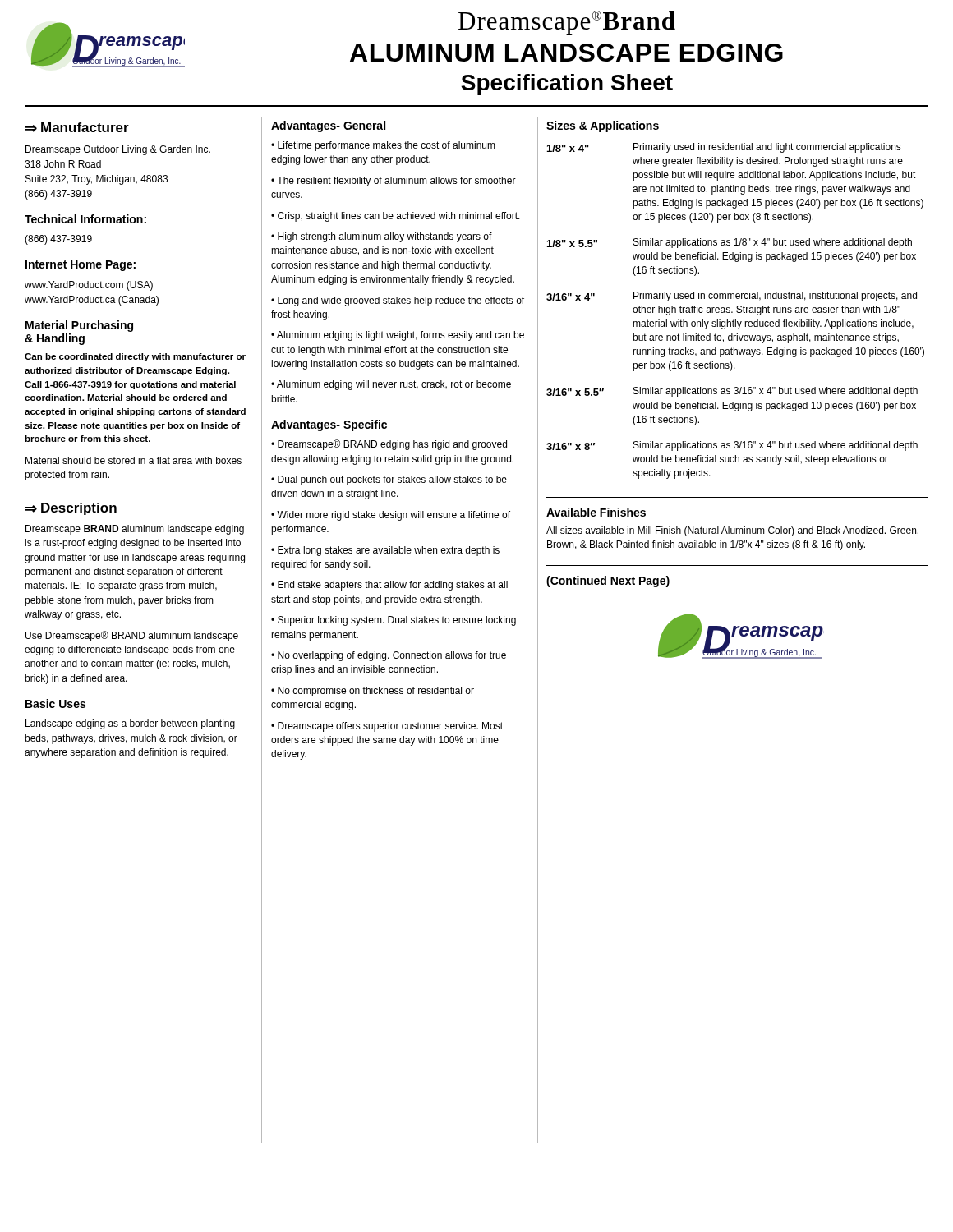This screenshot has height=1232, width=953.
Task: Find the block on this page that starts "• End stake adapters that allow"
Action: point(390,592)
